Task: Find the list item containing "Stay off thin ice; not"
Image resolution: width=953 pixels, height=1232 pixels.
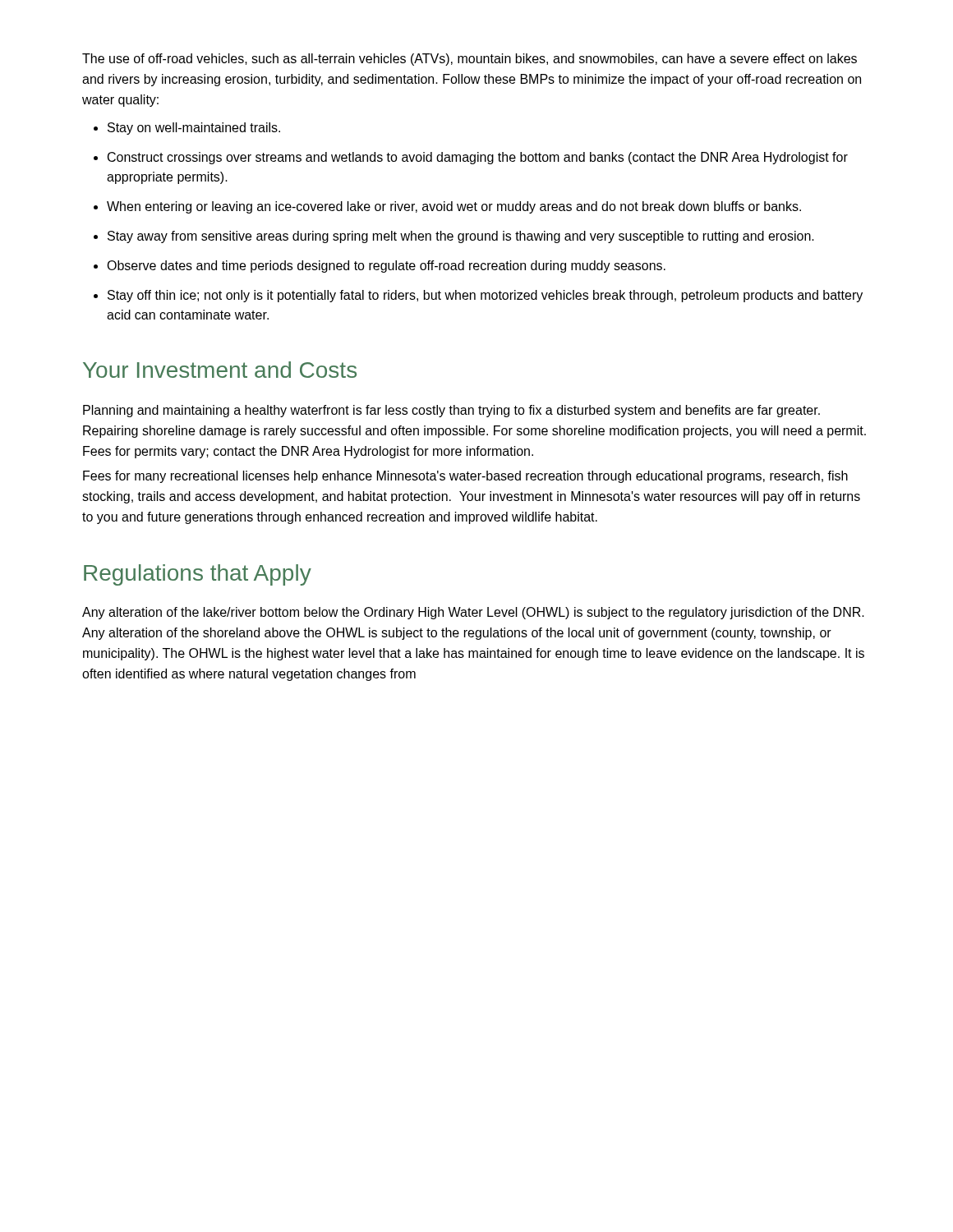Action: click(x=485, y=305)
